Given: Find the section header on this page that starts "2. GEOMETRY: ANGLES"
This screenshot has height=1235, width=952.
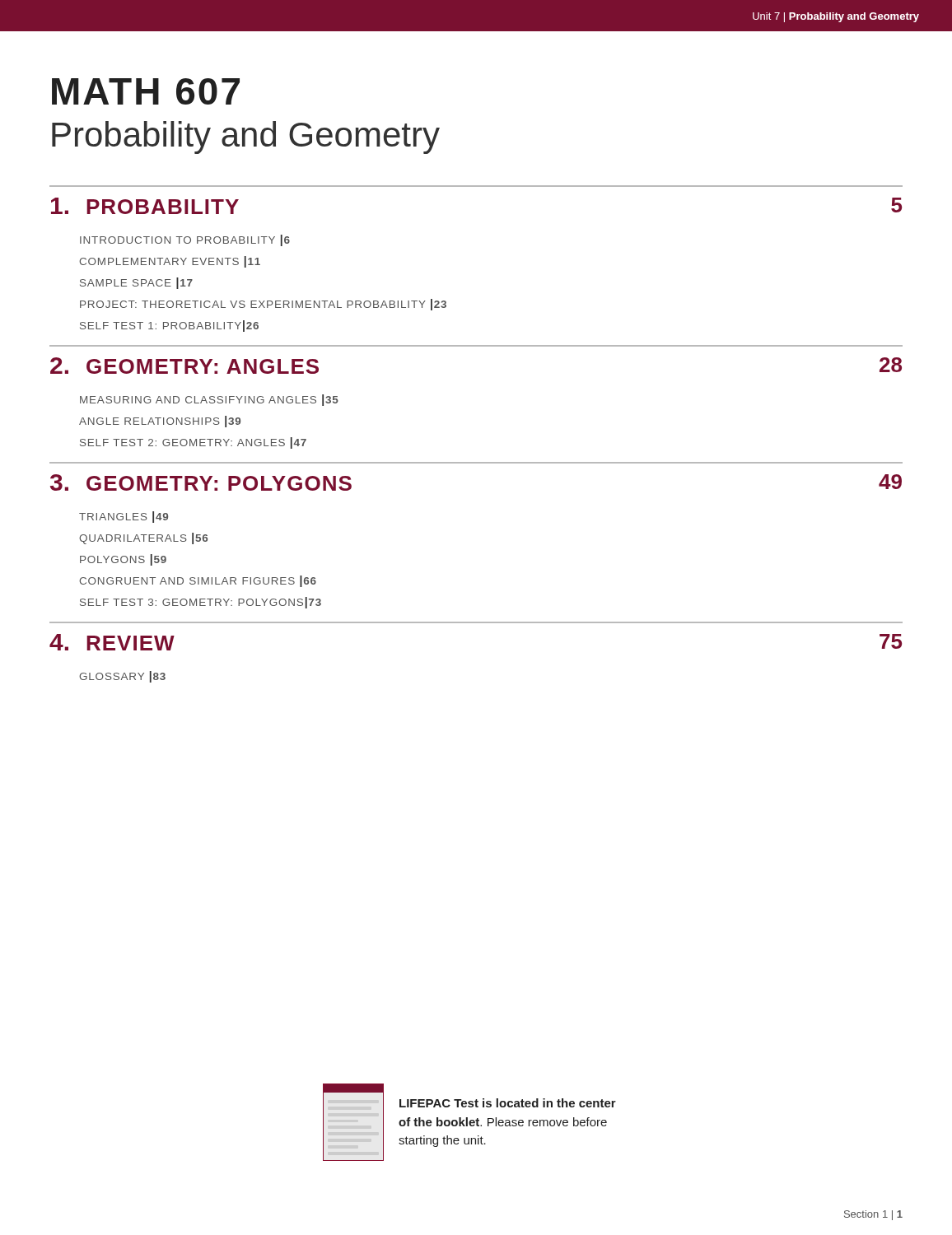Looking at the screenshot, I should [205, 365].
